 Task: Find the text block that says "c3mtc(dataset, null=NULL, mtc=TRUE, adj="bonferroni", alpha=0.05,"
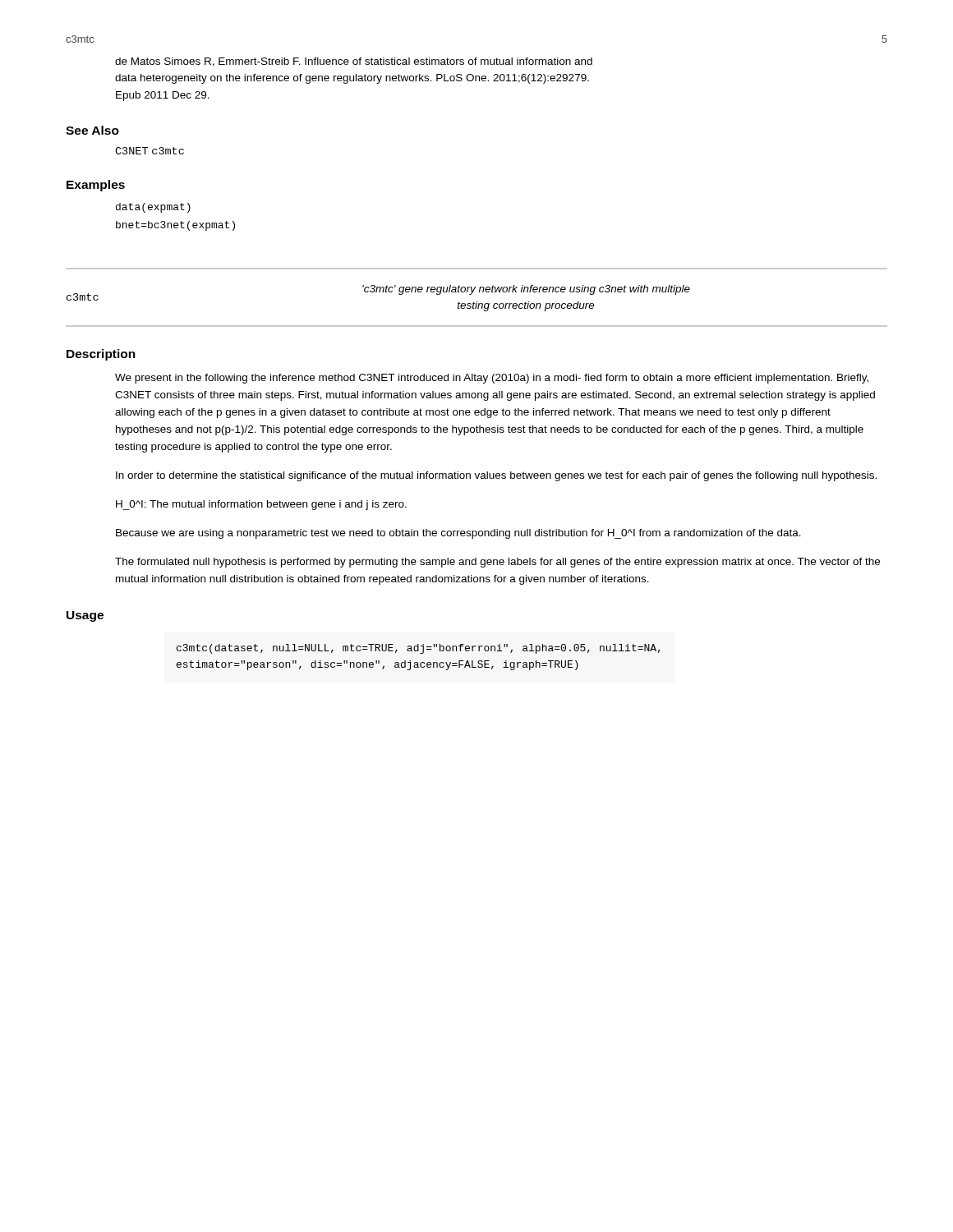pyautogui.click(x=419, y=657)
